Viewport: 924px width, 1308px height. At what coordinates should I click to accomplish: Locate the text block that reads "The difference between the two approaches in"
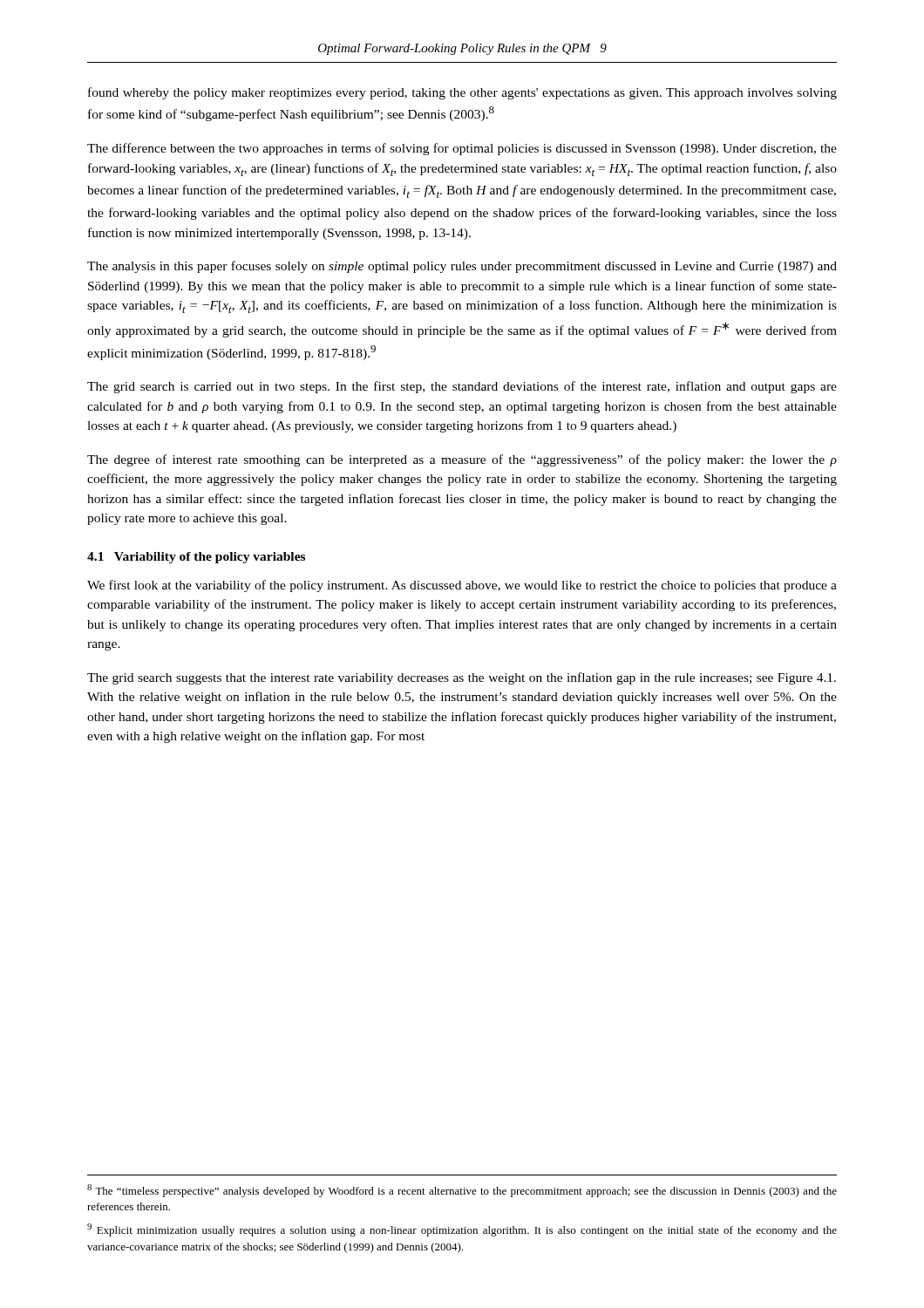pos(462,191)
